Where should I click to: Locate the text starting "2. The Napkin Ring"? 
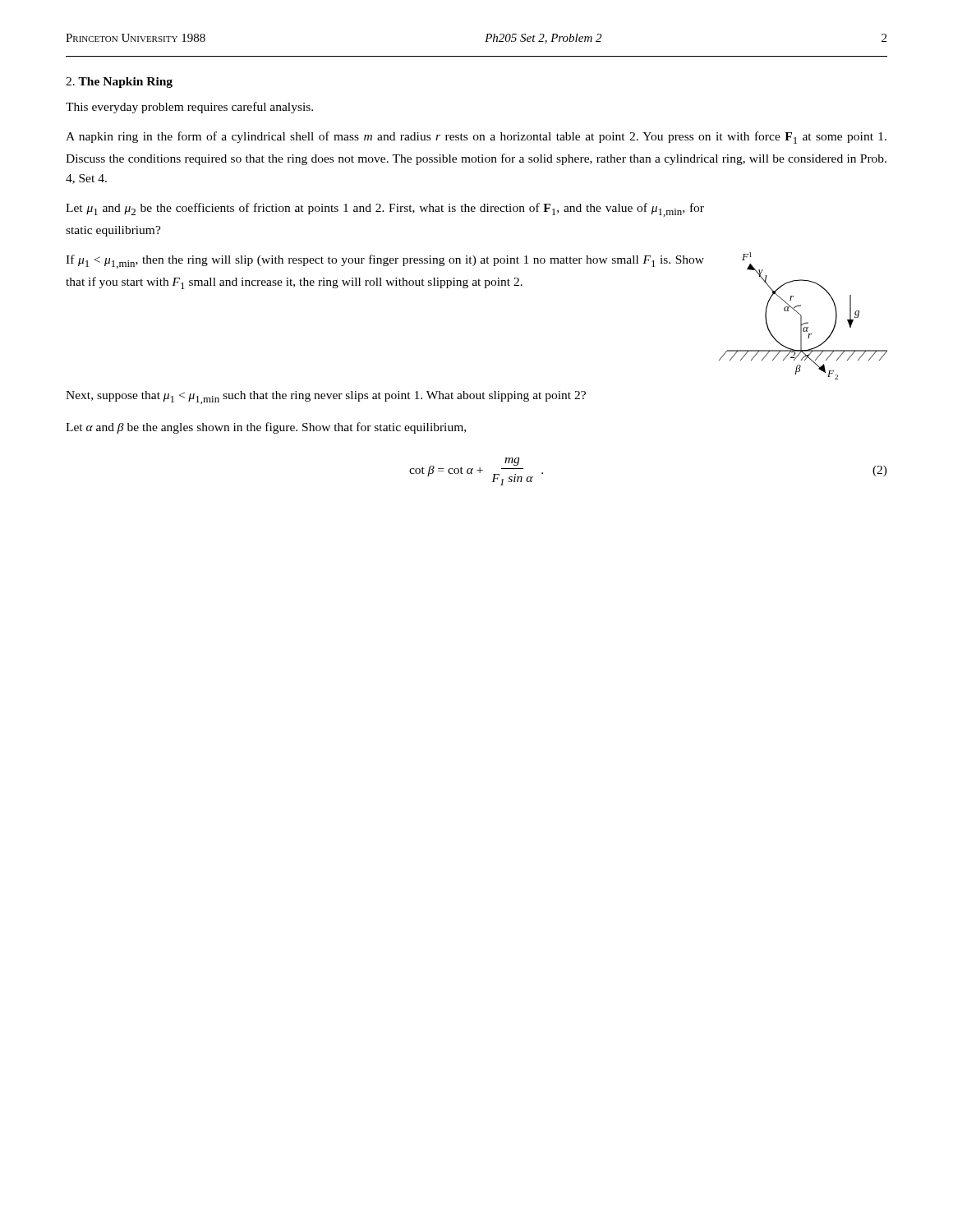[119, 81]
